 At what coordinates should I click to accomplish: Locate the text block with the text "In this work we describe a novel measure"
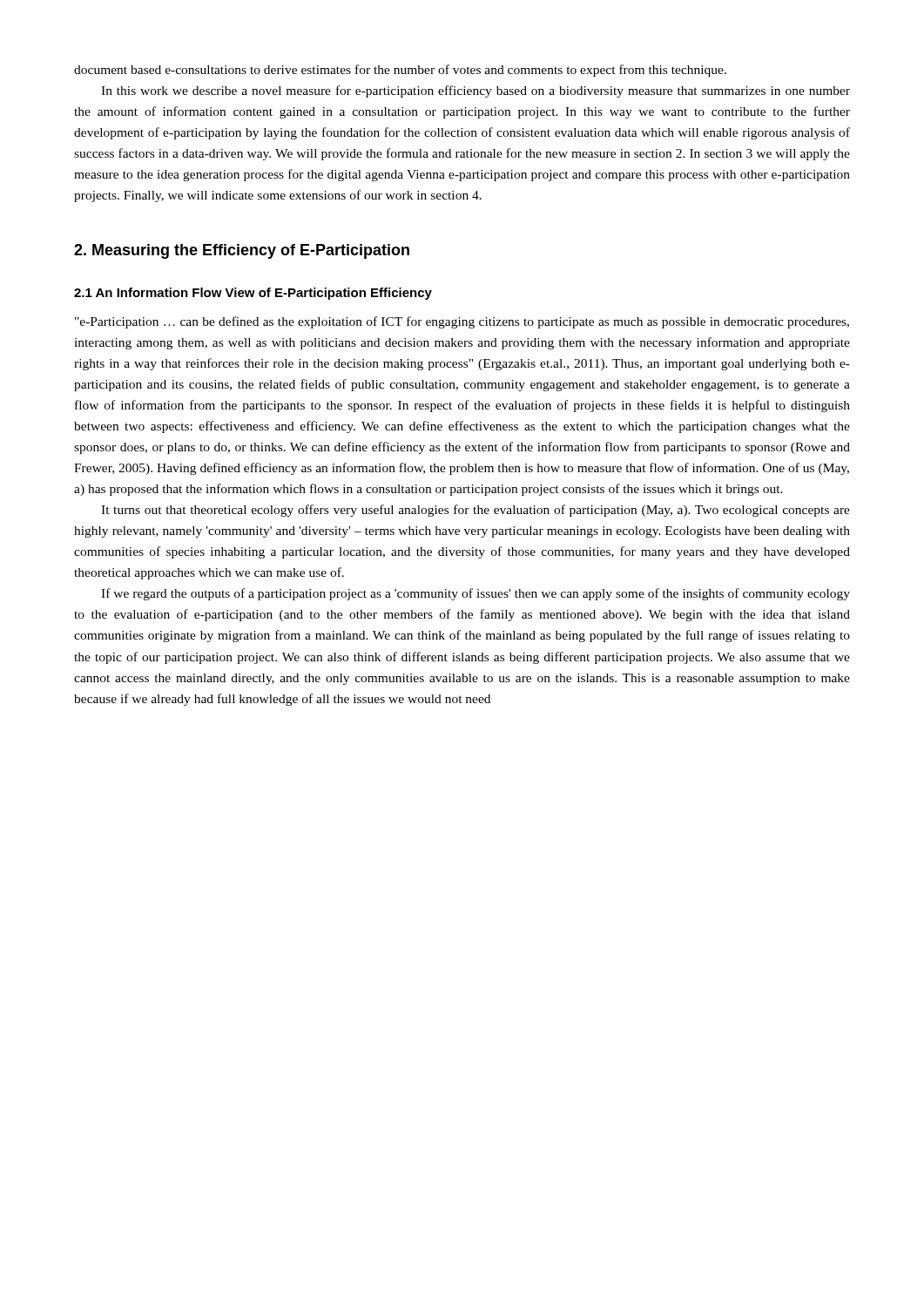pos(462,143)
